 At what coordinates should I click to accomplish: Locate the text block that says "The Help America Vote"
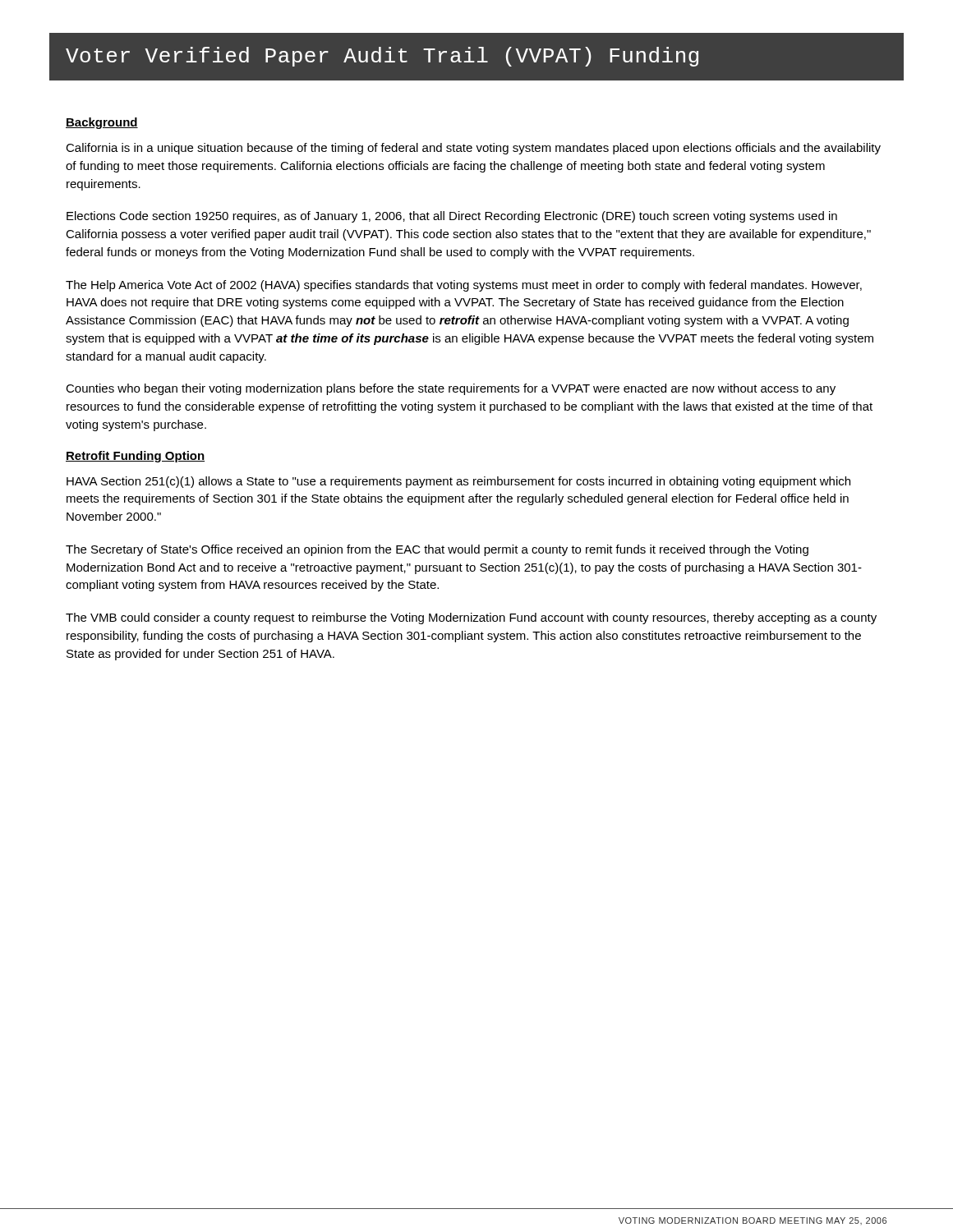[470, 320]
